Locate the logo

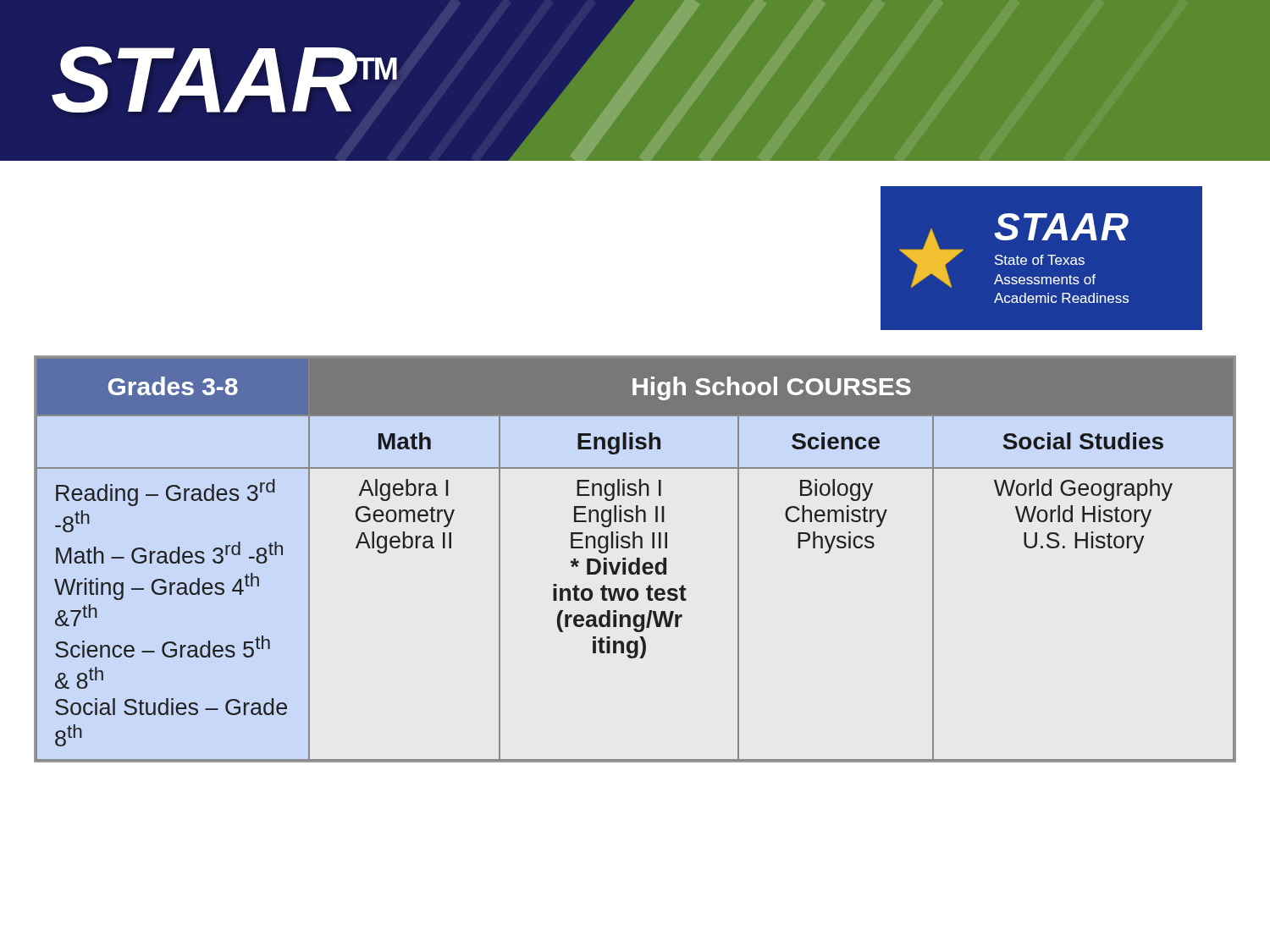click(1041, 258)
